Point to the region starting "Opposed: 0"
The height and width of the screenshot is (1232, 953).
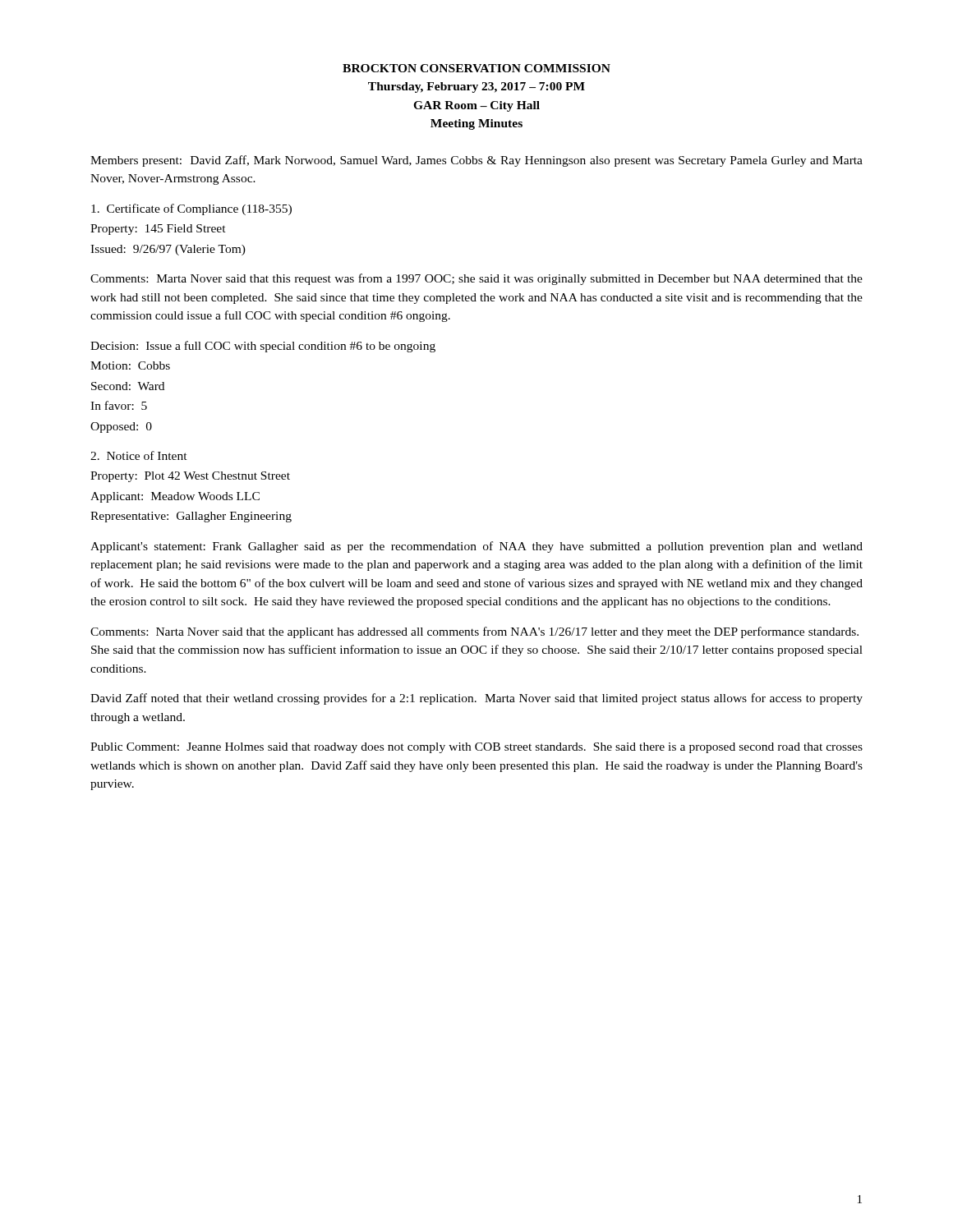121,425
